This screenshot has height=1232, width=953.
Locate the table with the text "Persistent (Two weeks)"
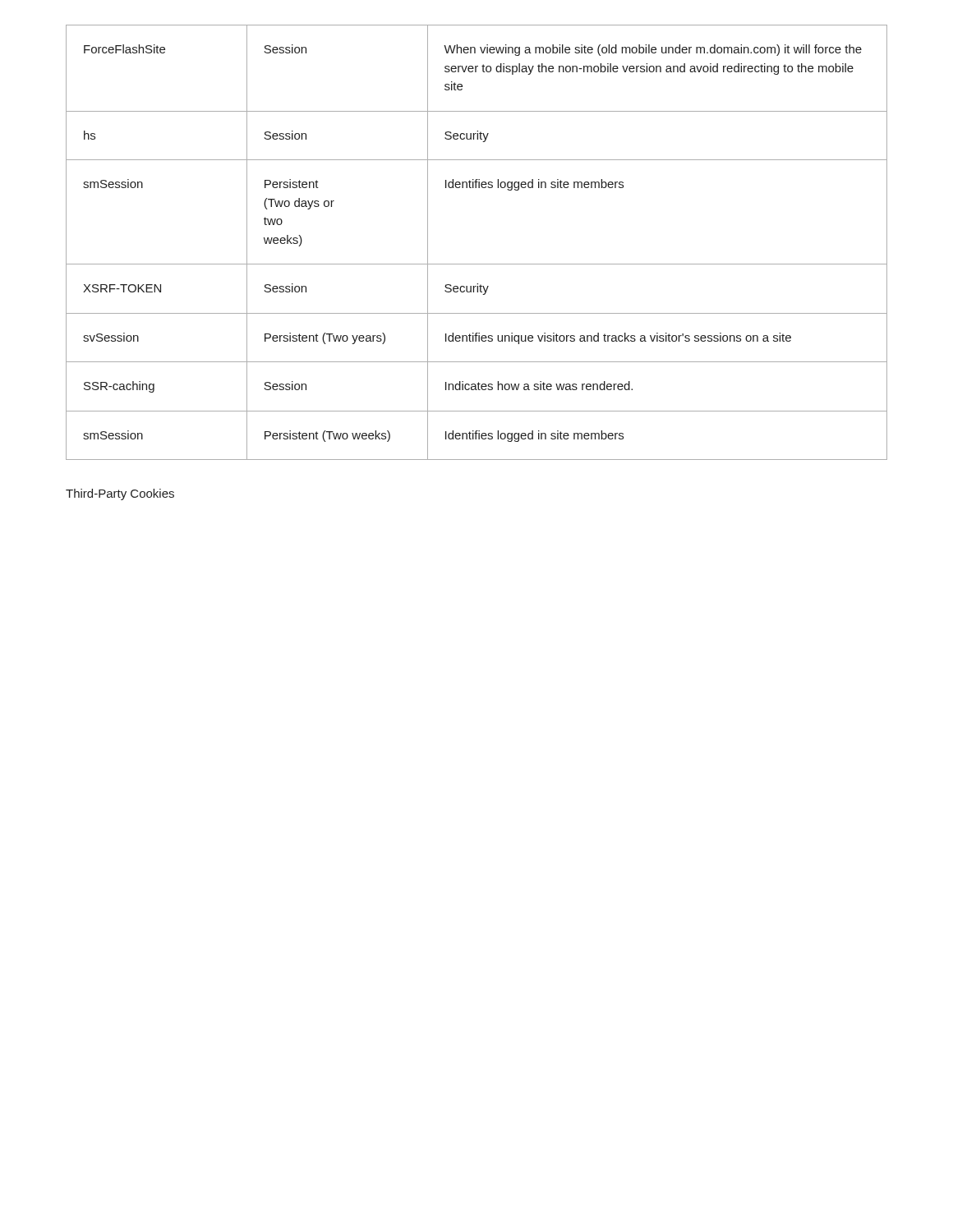click(x=476, y=242)
